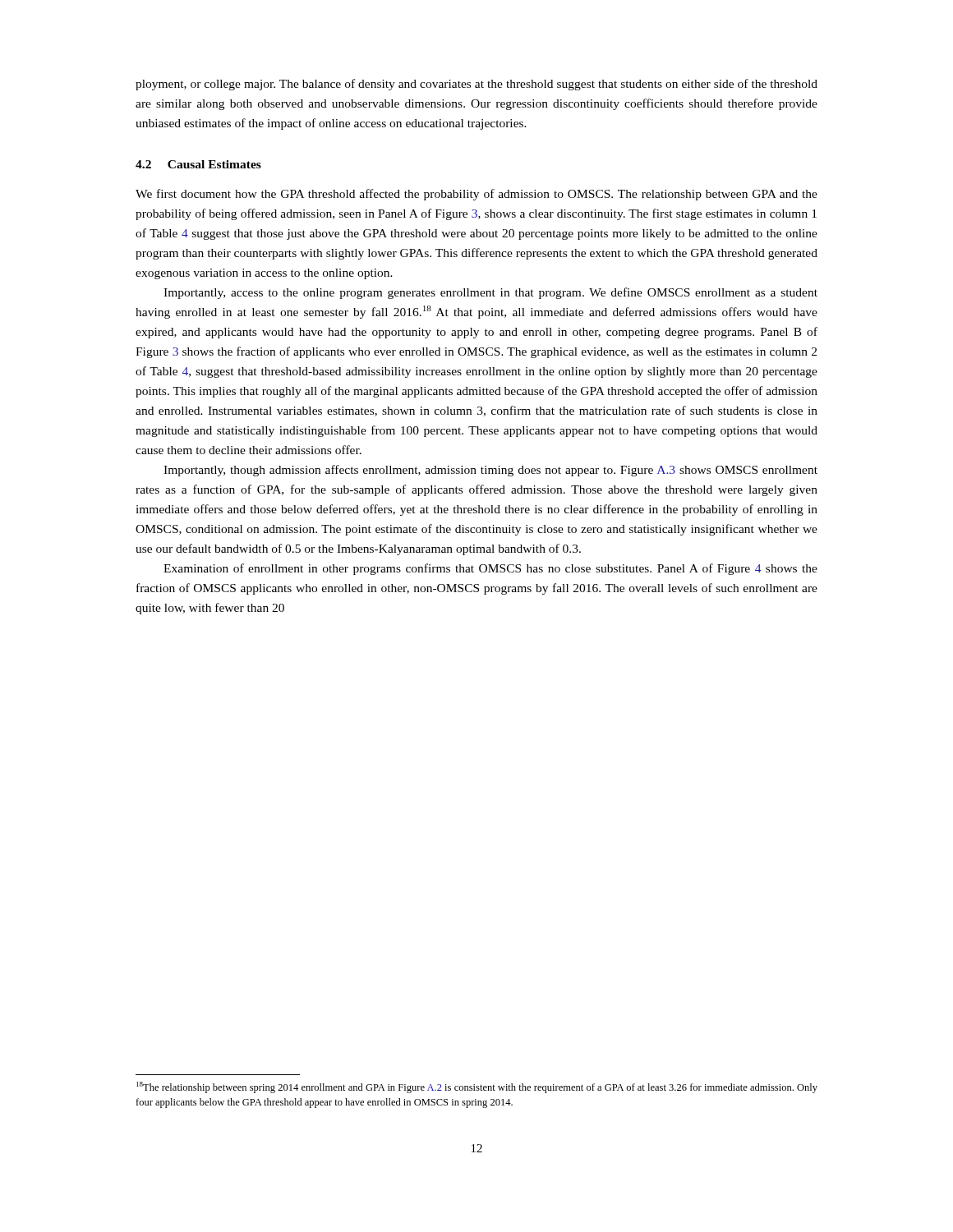Viewport: 953px width, 1232px height.
Task: Locate the block of text that opens with "18The relationship between spring 2014 enrollment and"
Action: (x=476, y=1094)
